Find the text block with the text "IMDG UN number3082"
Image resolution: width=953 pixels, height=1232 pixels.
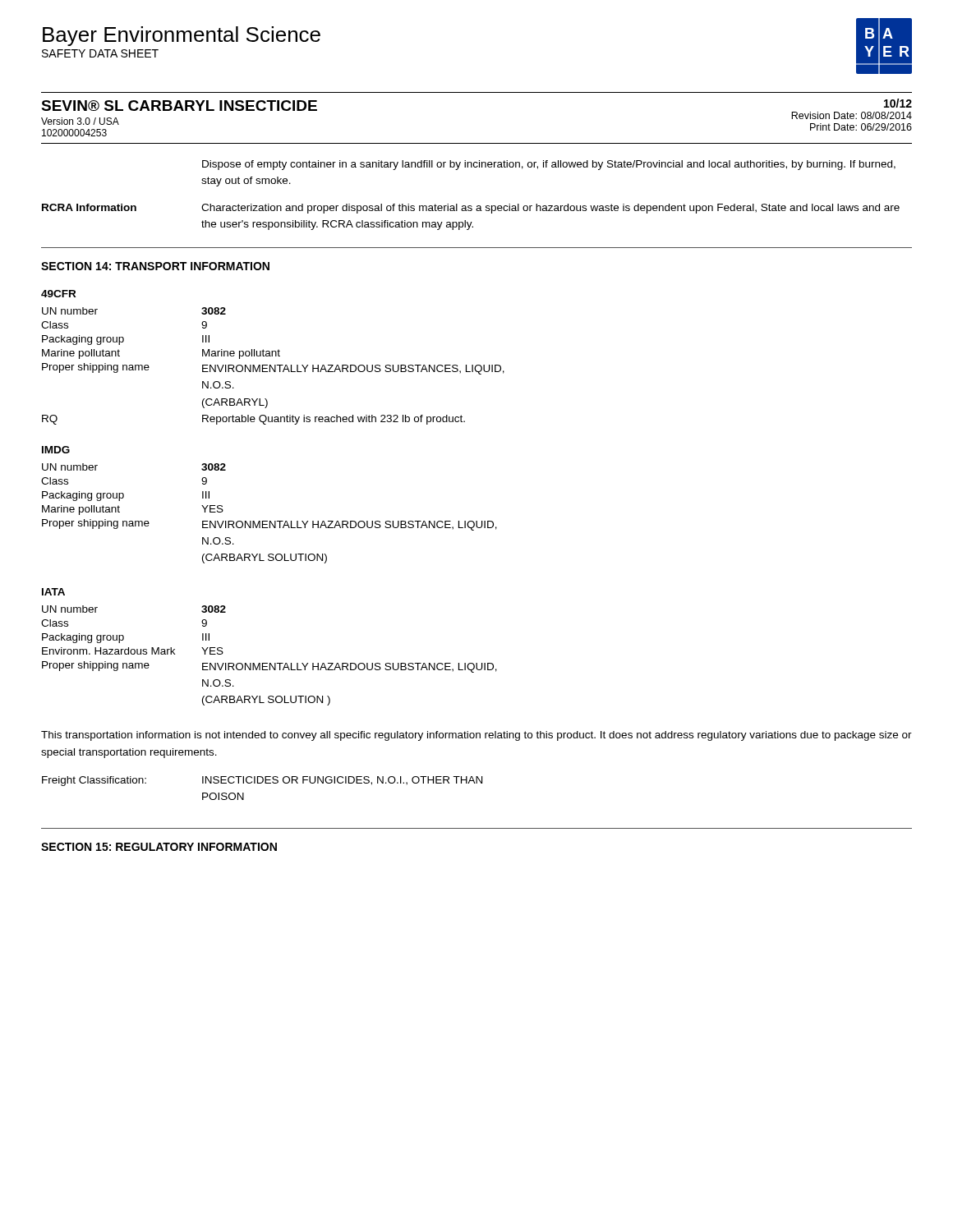tap(56, 450)
